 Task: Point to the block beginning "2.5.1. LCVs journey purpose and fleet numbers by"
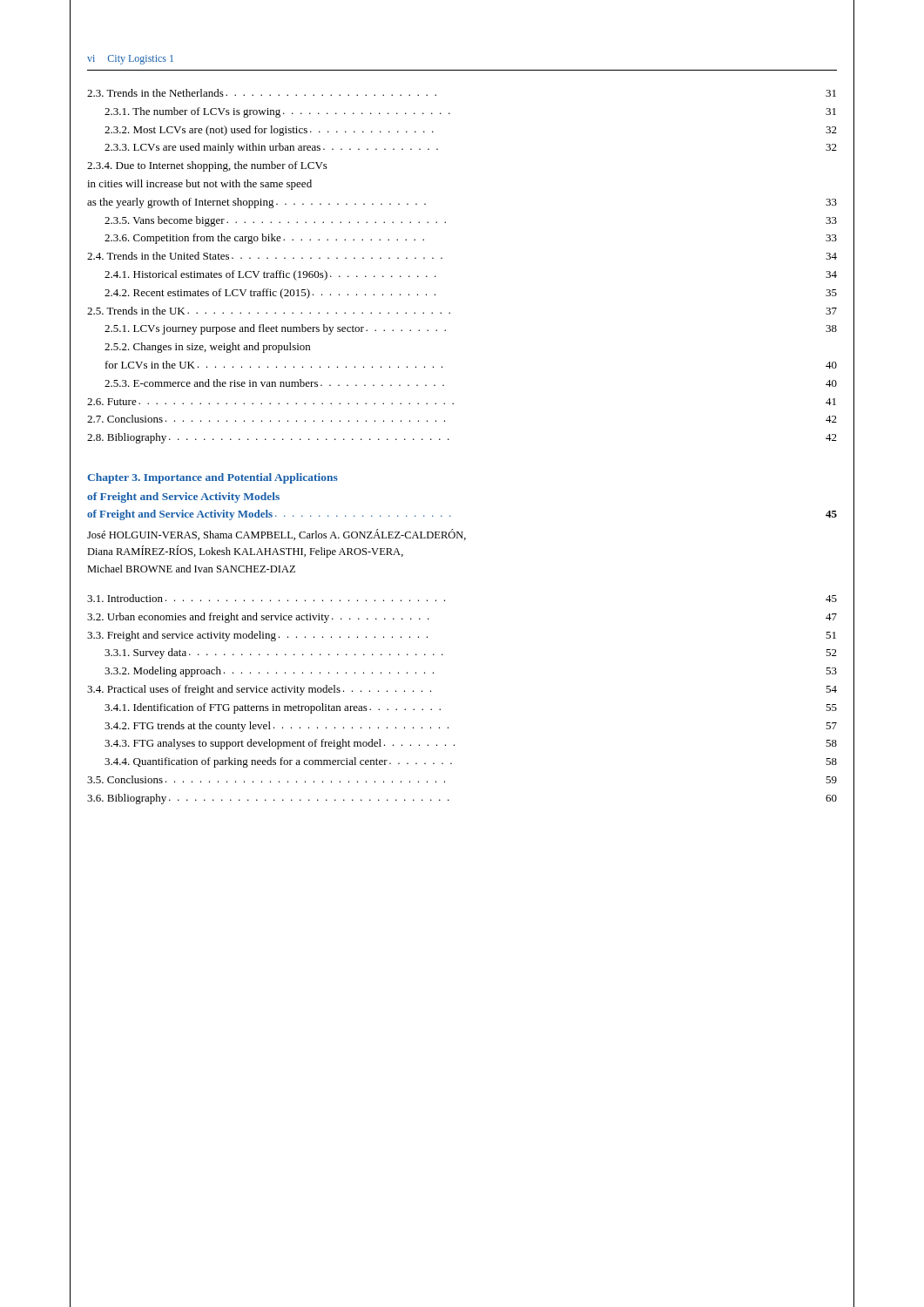[229, 329]
